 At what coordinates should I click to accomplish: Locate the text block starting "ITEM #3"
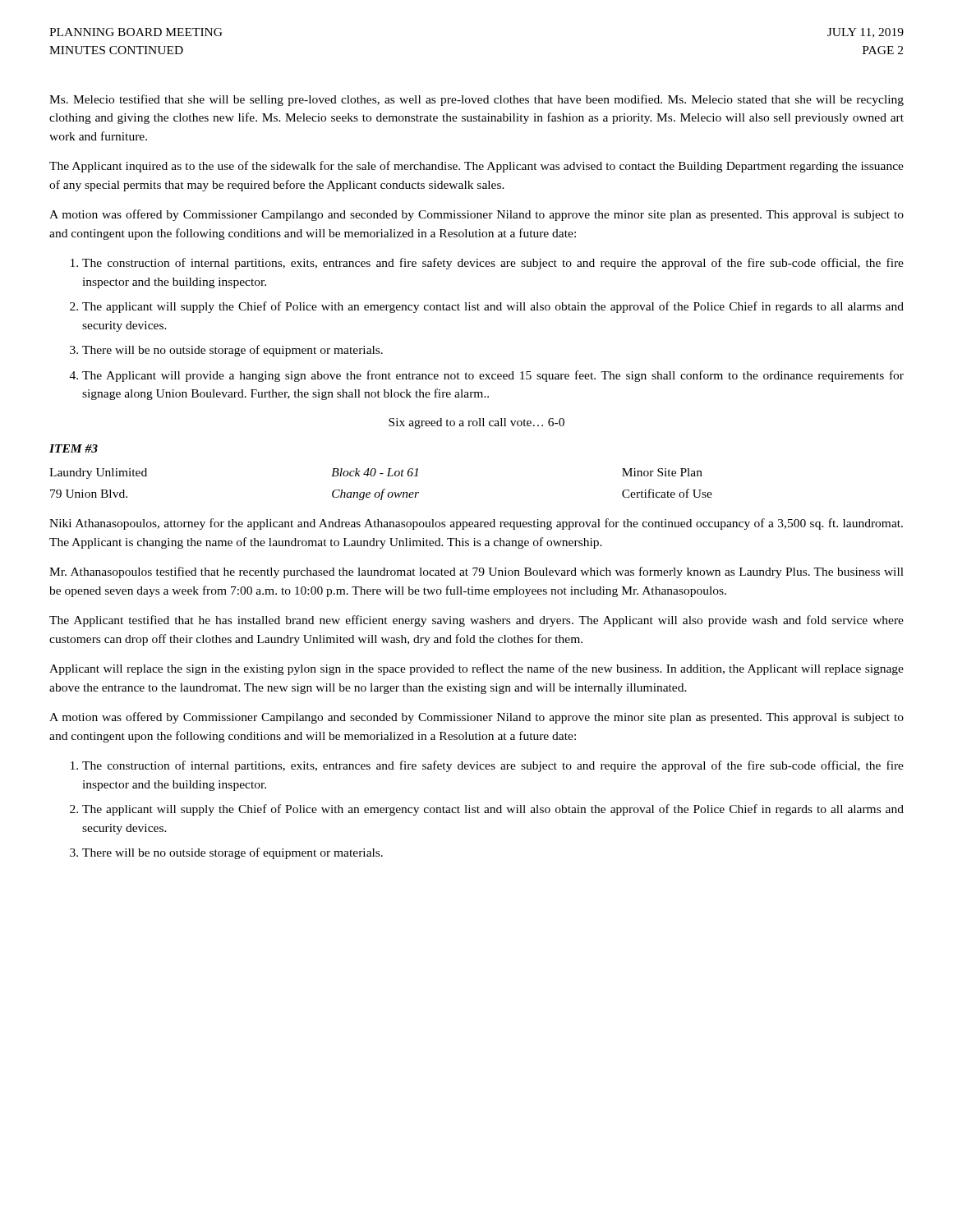[x=74, y=448]
